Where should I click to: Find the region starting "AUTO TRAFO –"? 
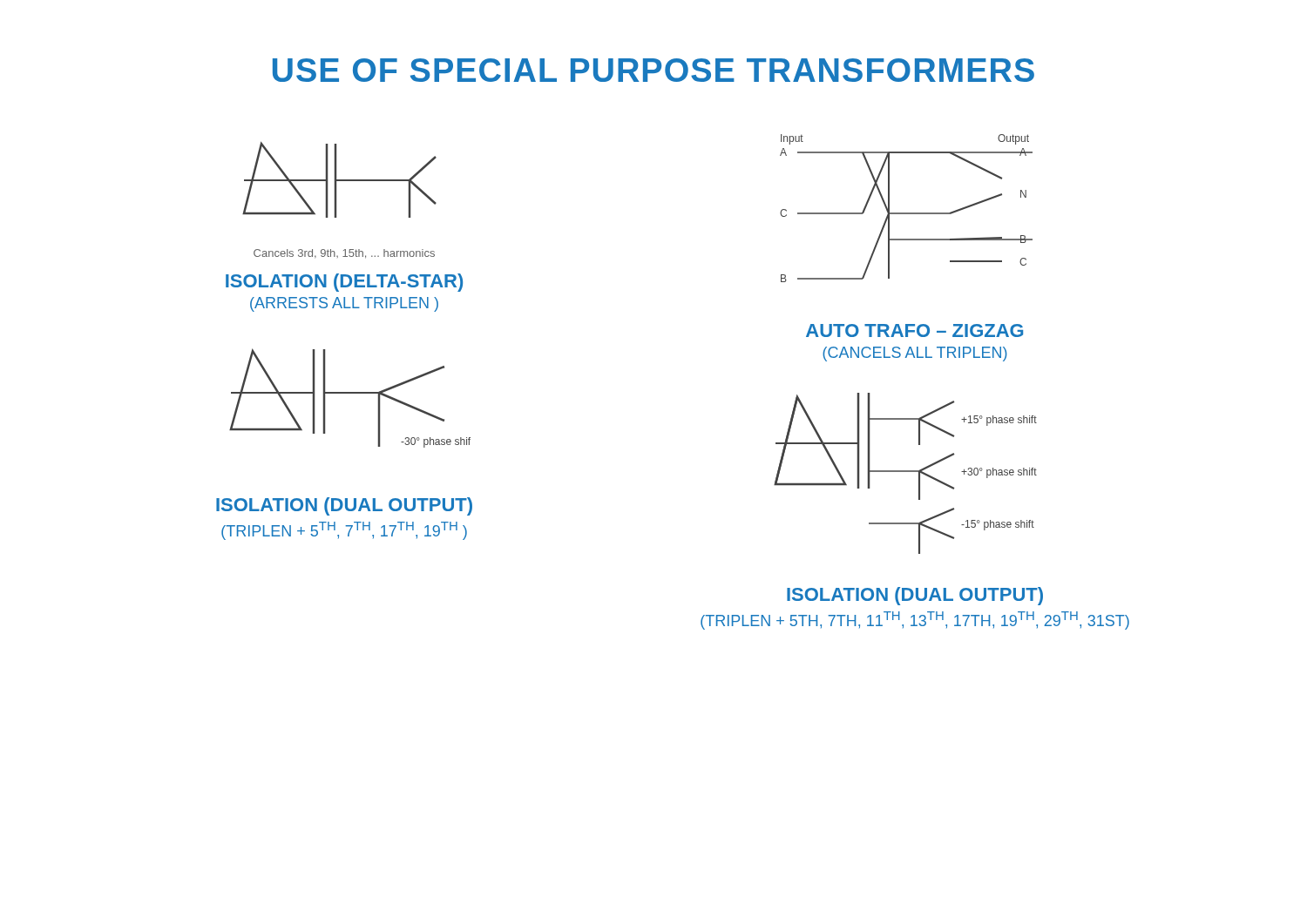coord(915,331)
